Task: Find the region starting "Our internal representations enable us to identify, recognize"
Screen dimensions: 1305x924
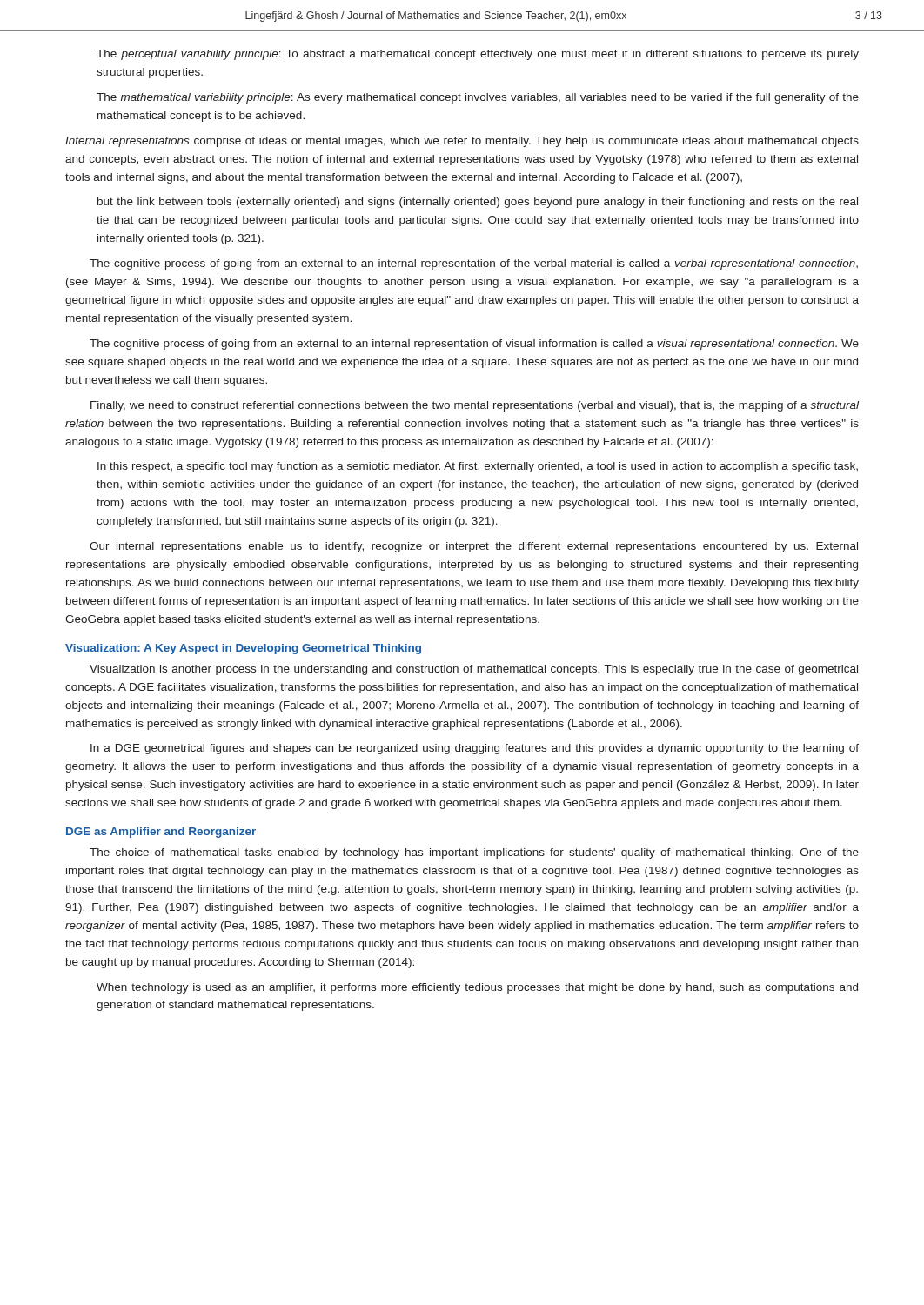Action: (x=462, y=583)
